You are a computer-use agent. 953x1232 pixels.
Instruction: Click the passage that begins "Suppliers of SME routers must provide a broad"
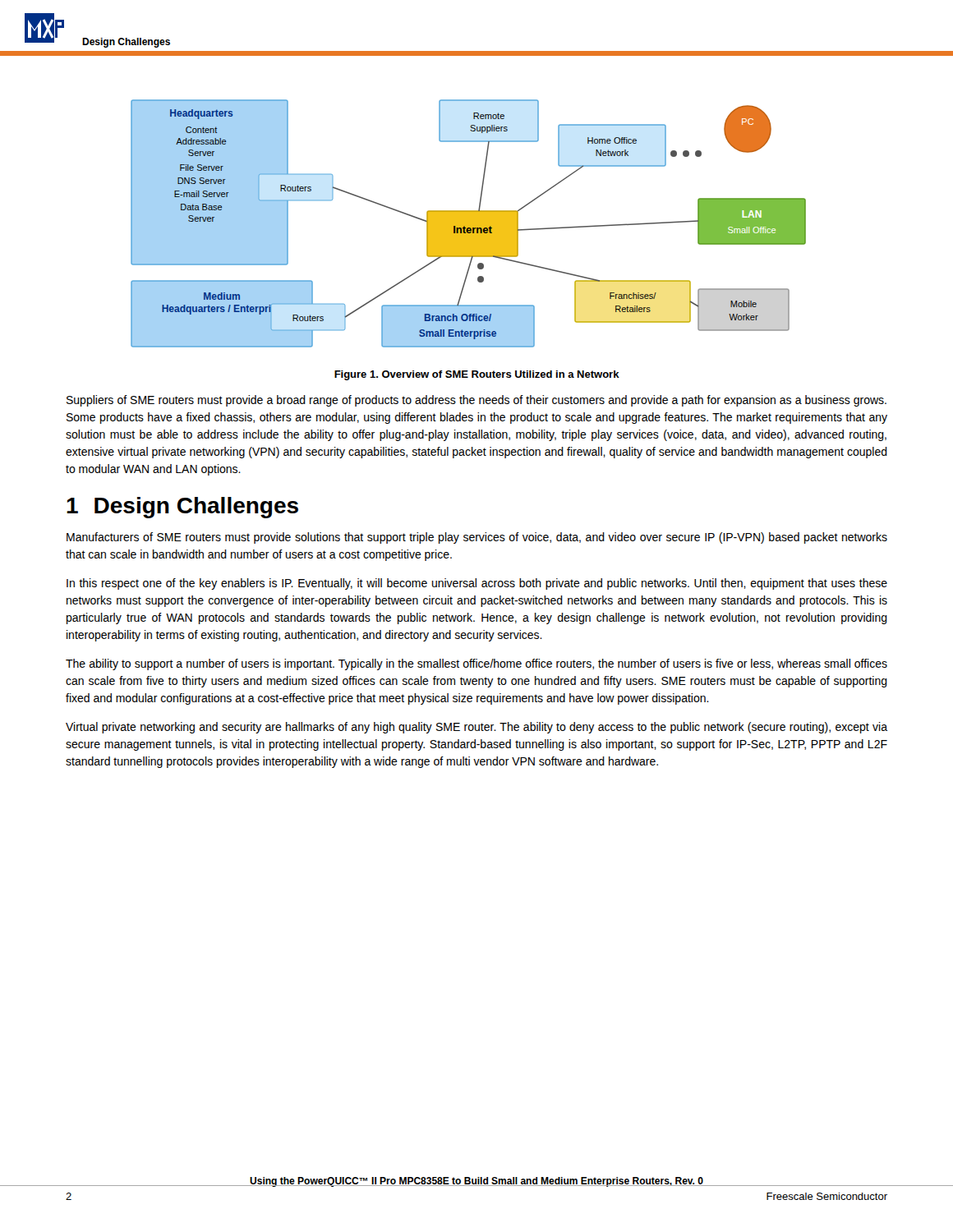pyautogui.click(x=476, y=434)
